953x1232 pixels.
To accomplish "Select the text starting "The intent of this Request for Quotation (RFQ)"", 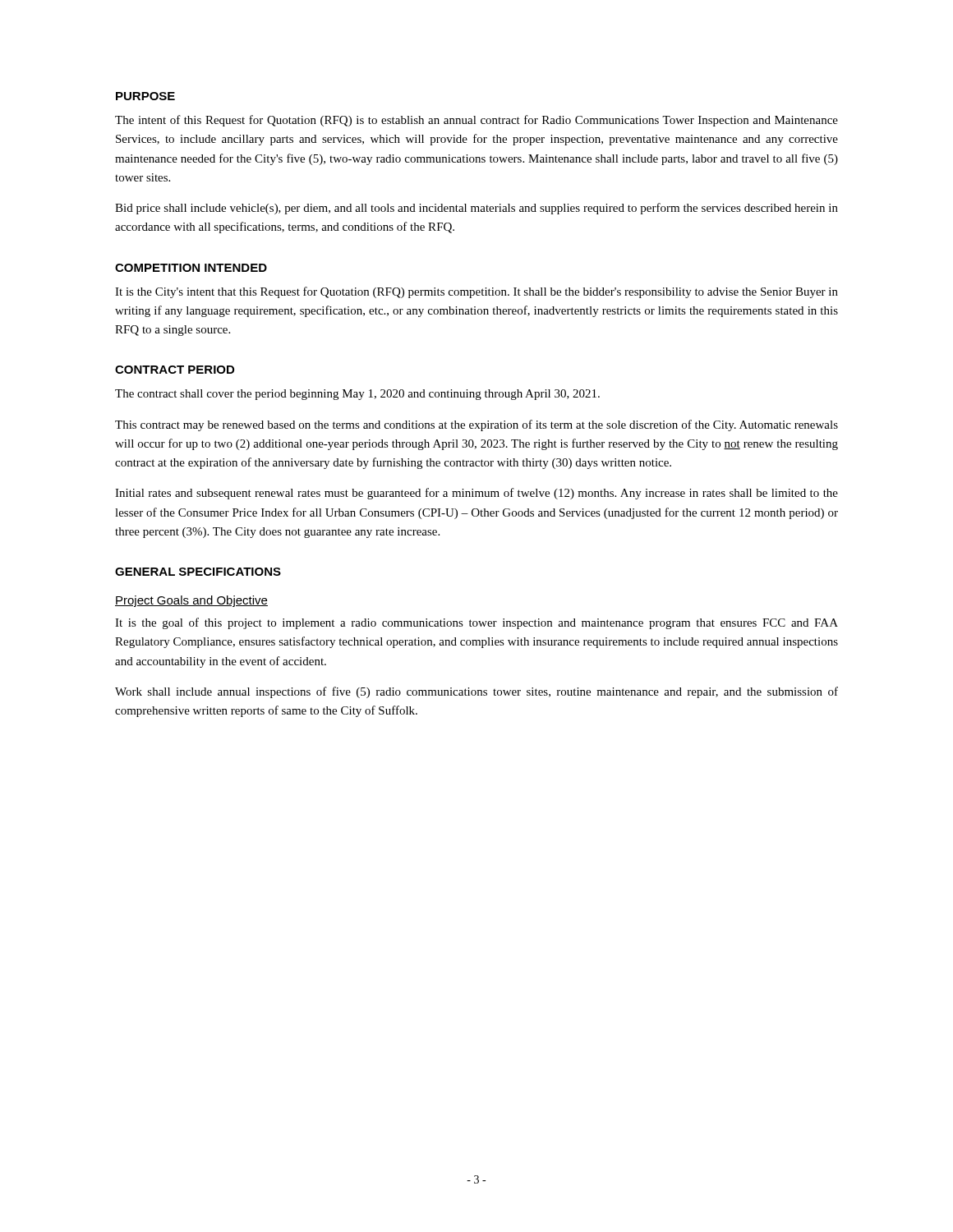I will point(476,149).
